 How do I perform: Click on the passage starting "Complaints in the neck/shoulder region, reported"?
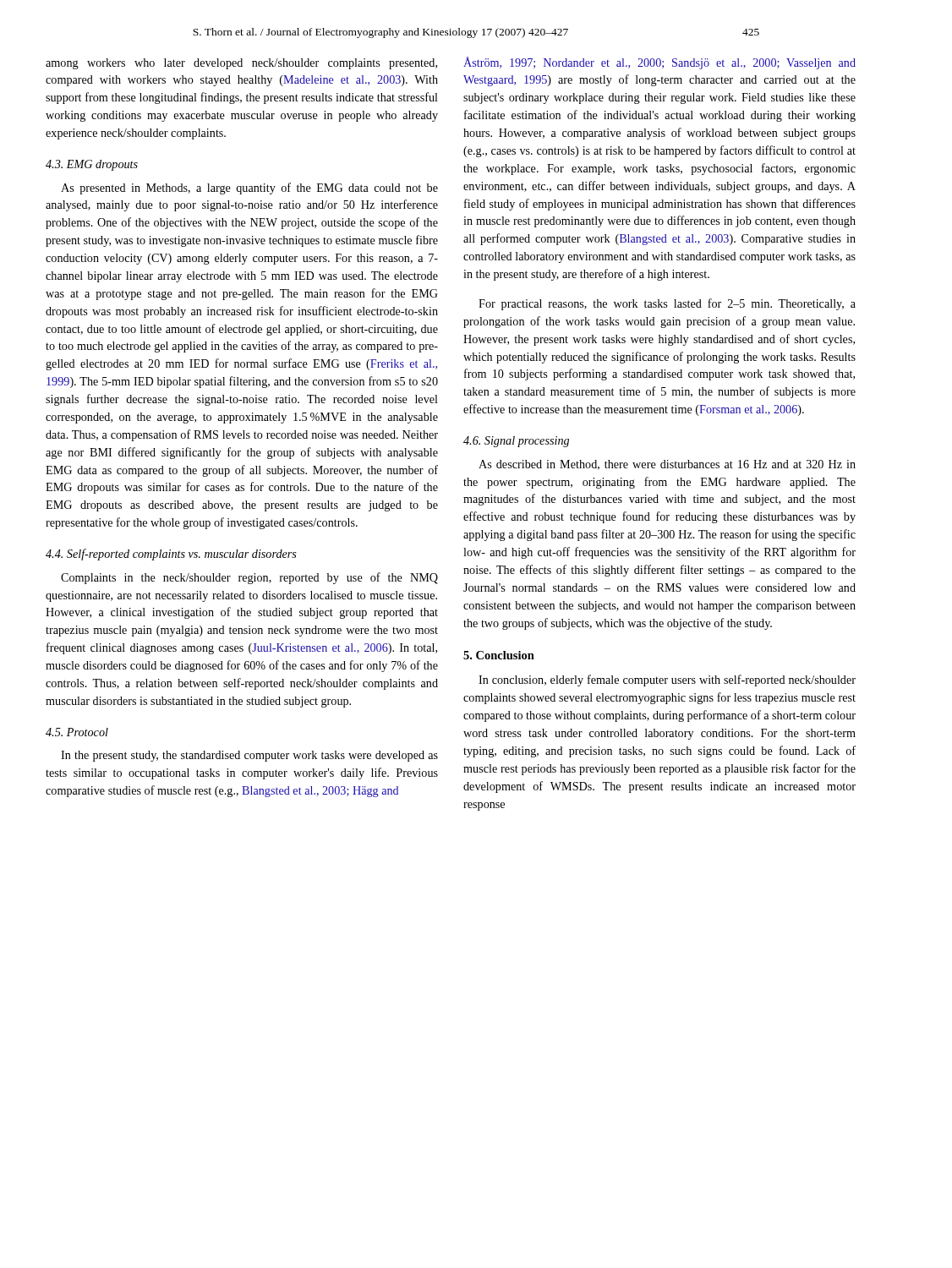tap(242, 639)
